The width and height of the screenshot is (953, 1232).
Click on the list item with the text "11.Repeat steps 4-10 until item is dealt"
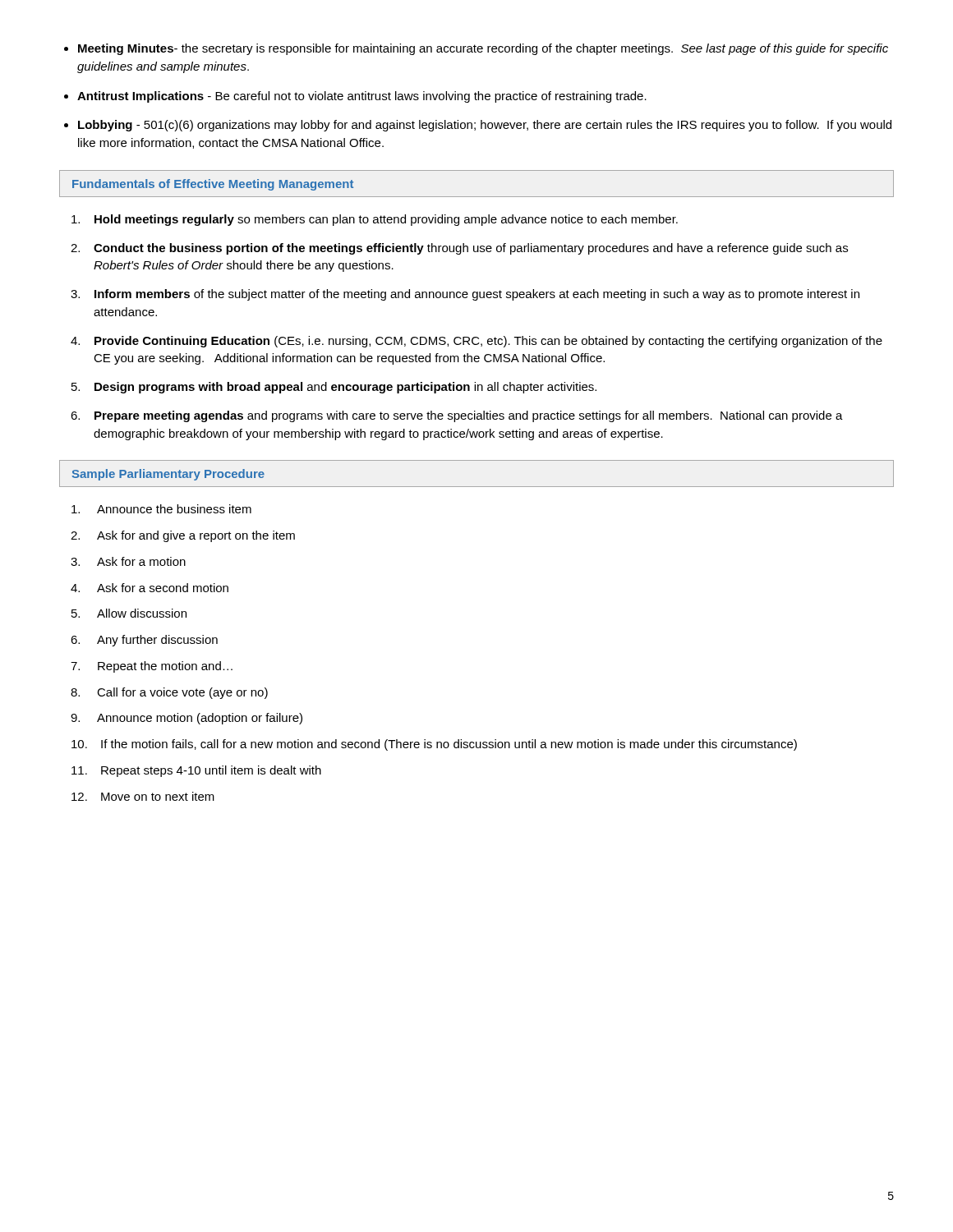pos(196,771)
